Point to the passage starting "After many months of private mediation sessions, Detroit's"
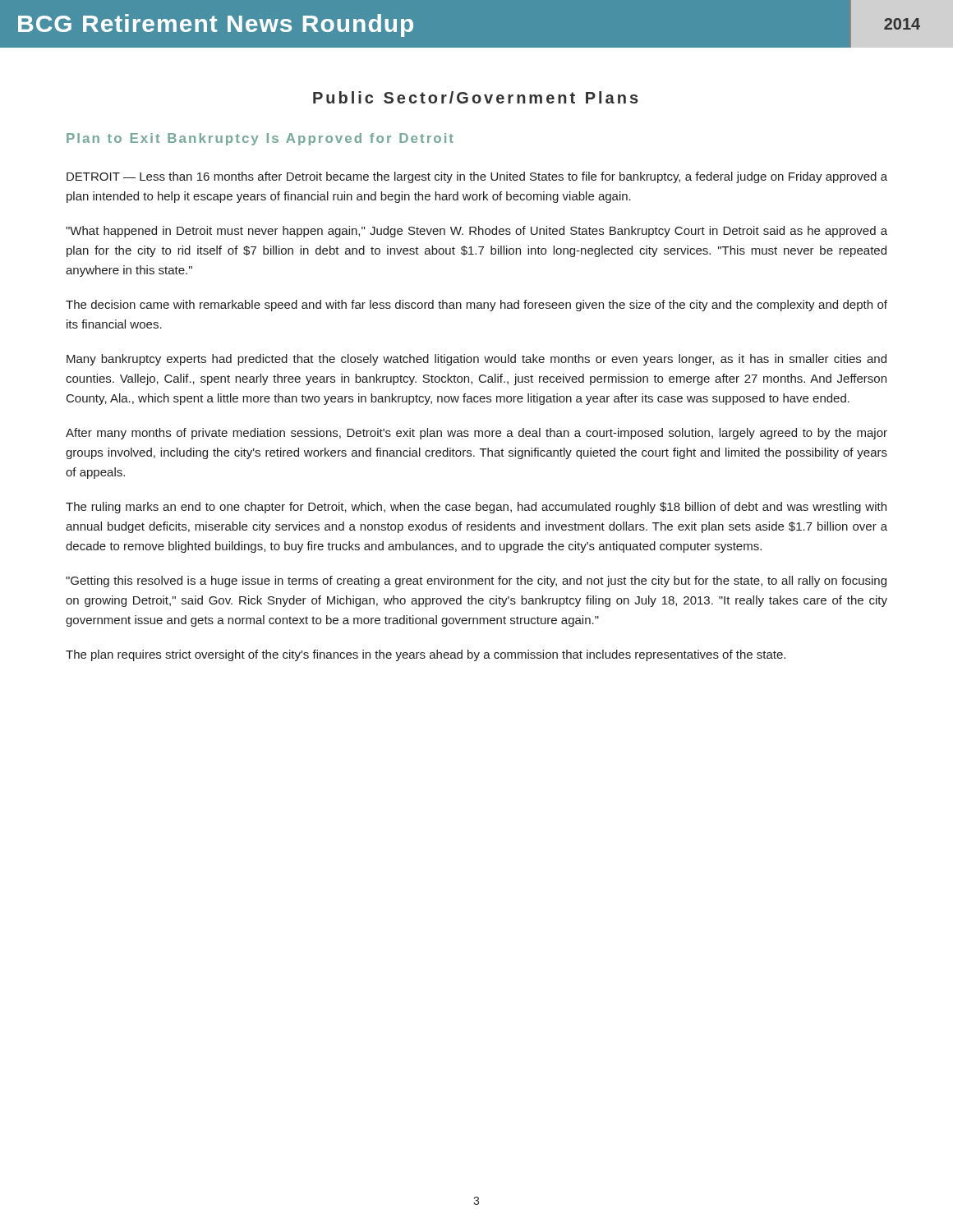Viewport: 953px width, 1232px height. (x=476, y=452)
